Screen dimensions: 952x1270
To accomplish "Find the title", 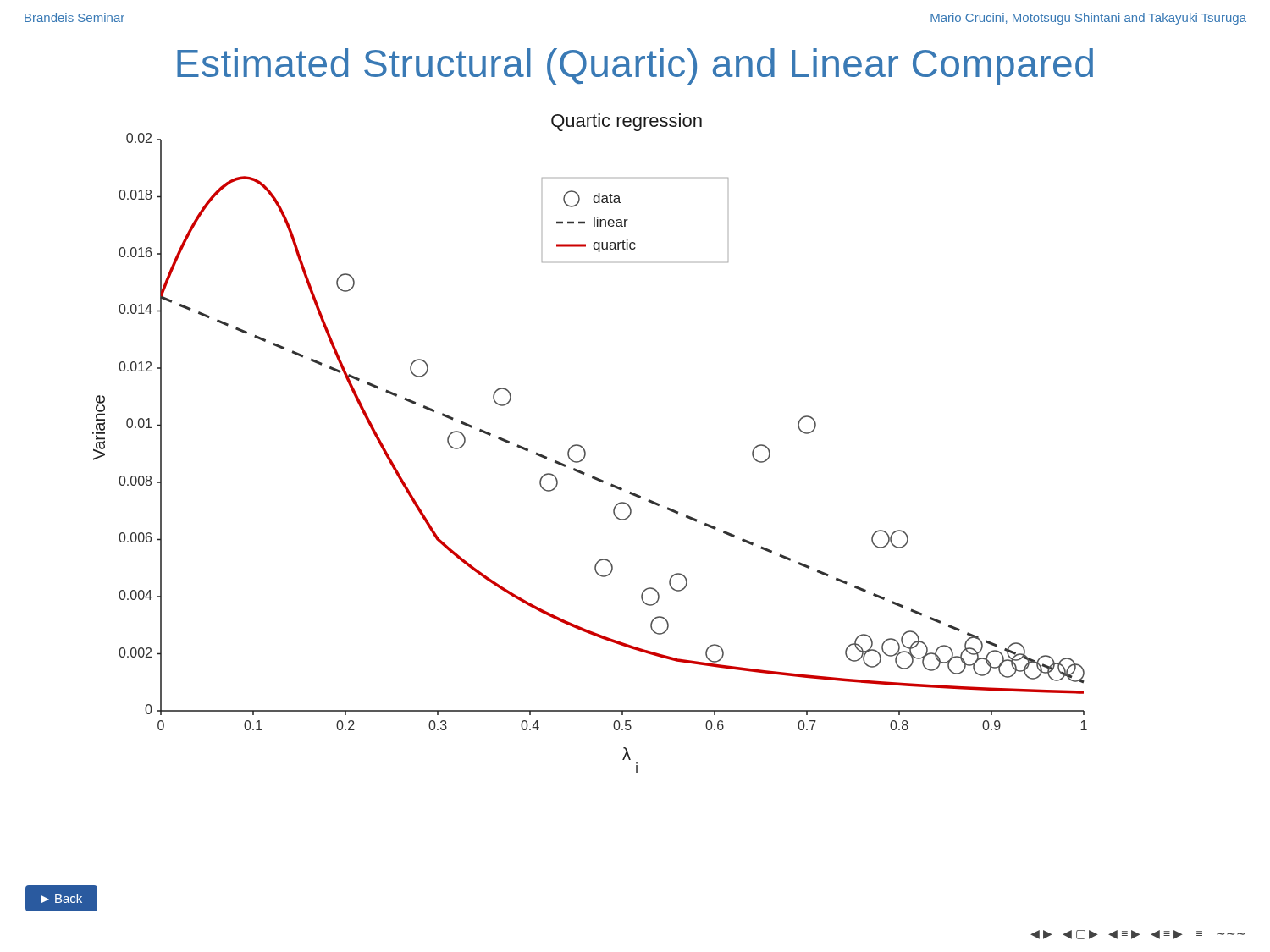I will (635, 63).
